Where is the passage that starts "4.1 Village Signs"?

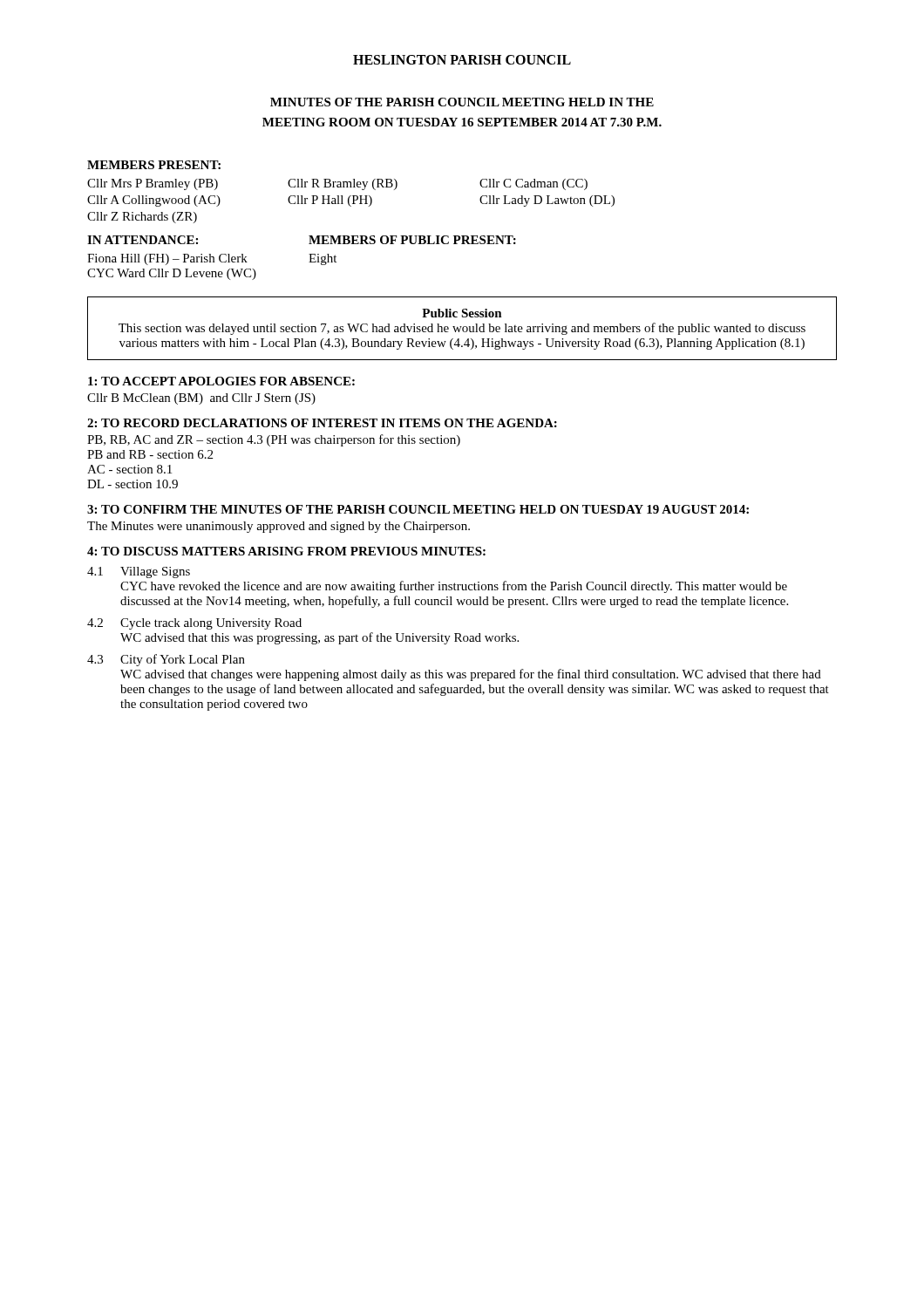pyautogui.click(x=462, y=586)
